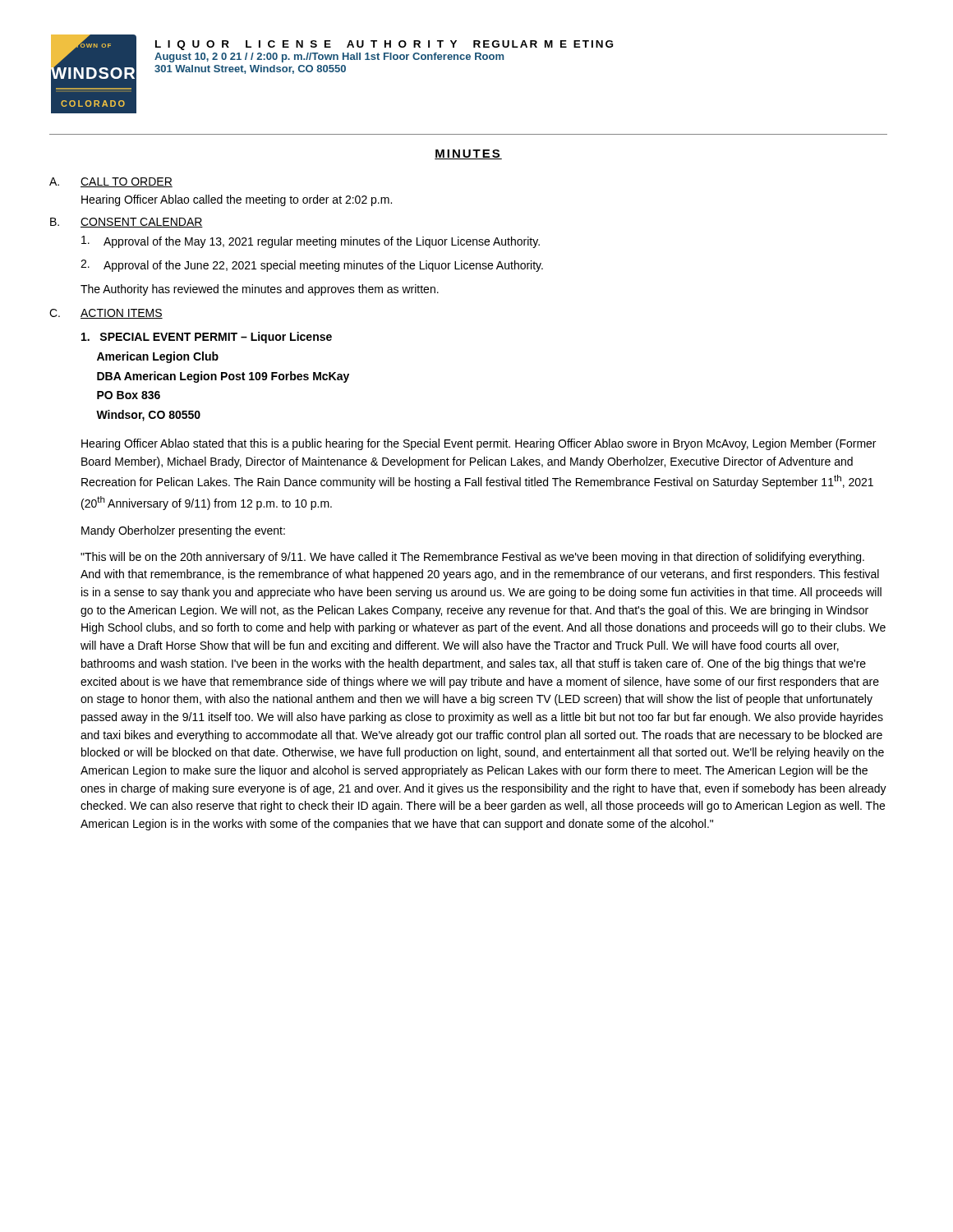Find the block on this page that starts "Hearing Officer Ablao stated that"

[x=478, y=473]
